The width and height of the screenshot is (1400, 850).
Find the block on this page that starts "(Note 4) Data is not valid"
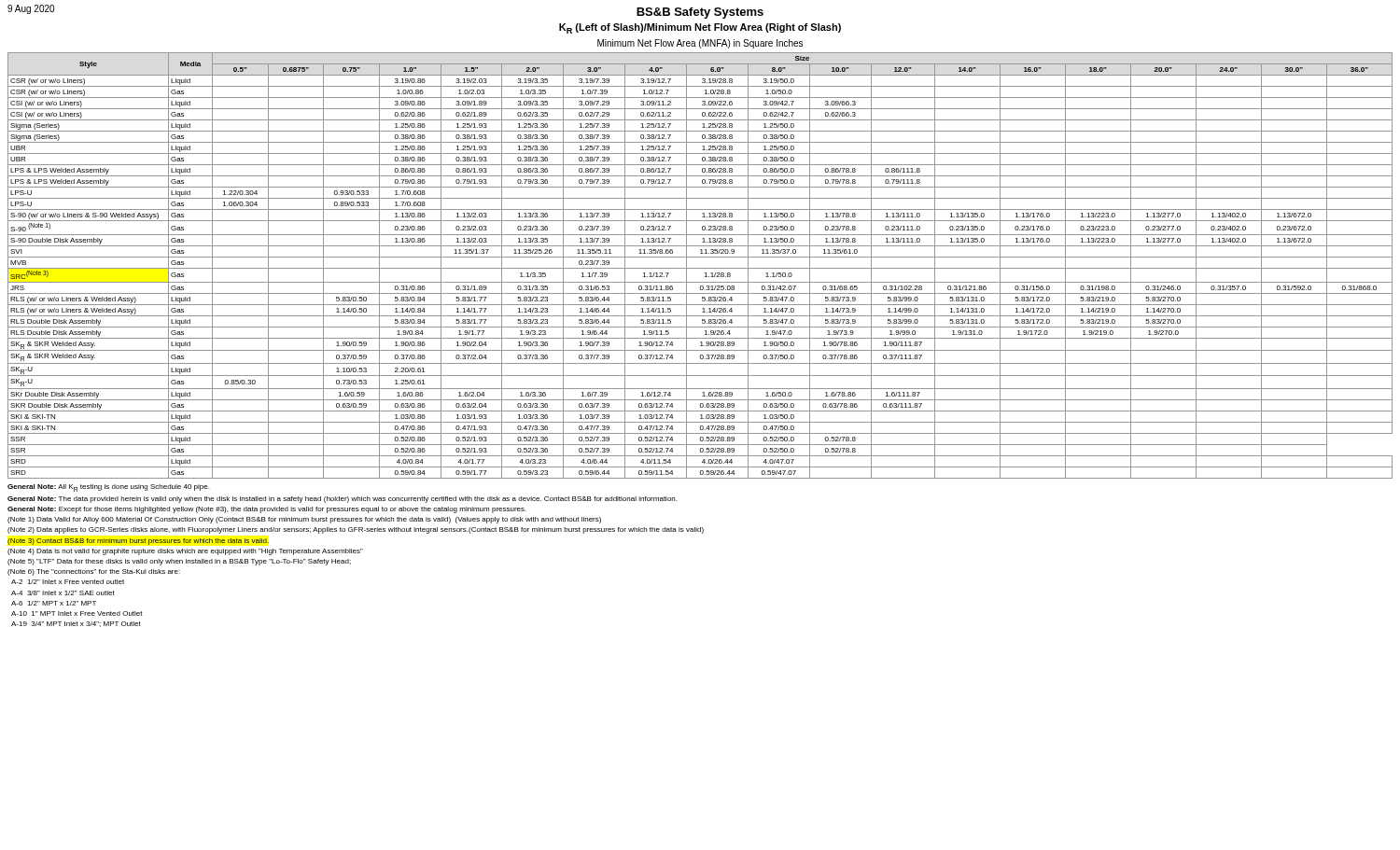point(185,551)
